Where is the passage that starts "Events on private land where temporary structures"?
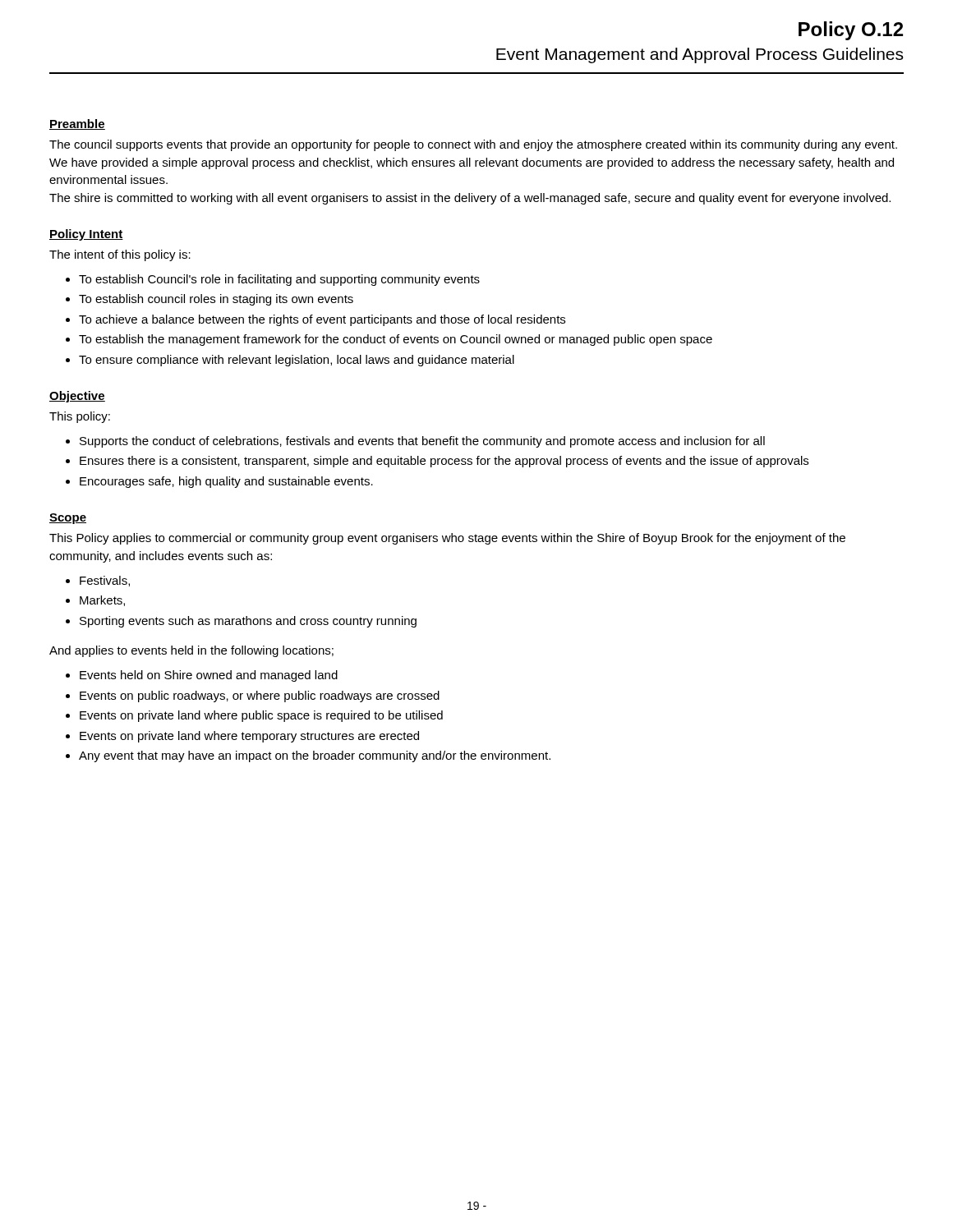This screenshot has height=1232, width=953. [249, 735]
